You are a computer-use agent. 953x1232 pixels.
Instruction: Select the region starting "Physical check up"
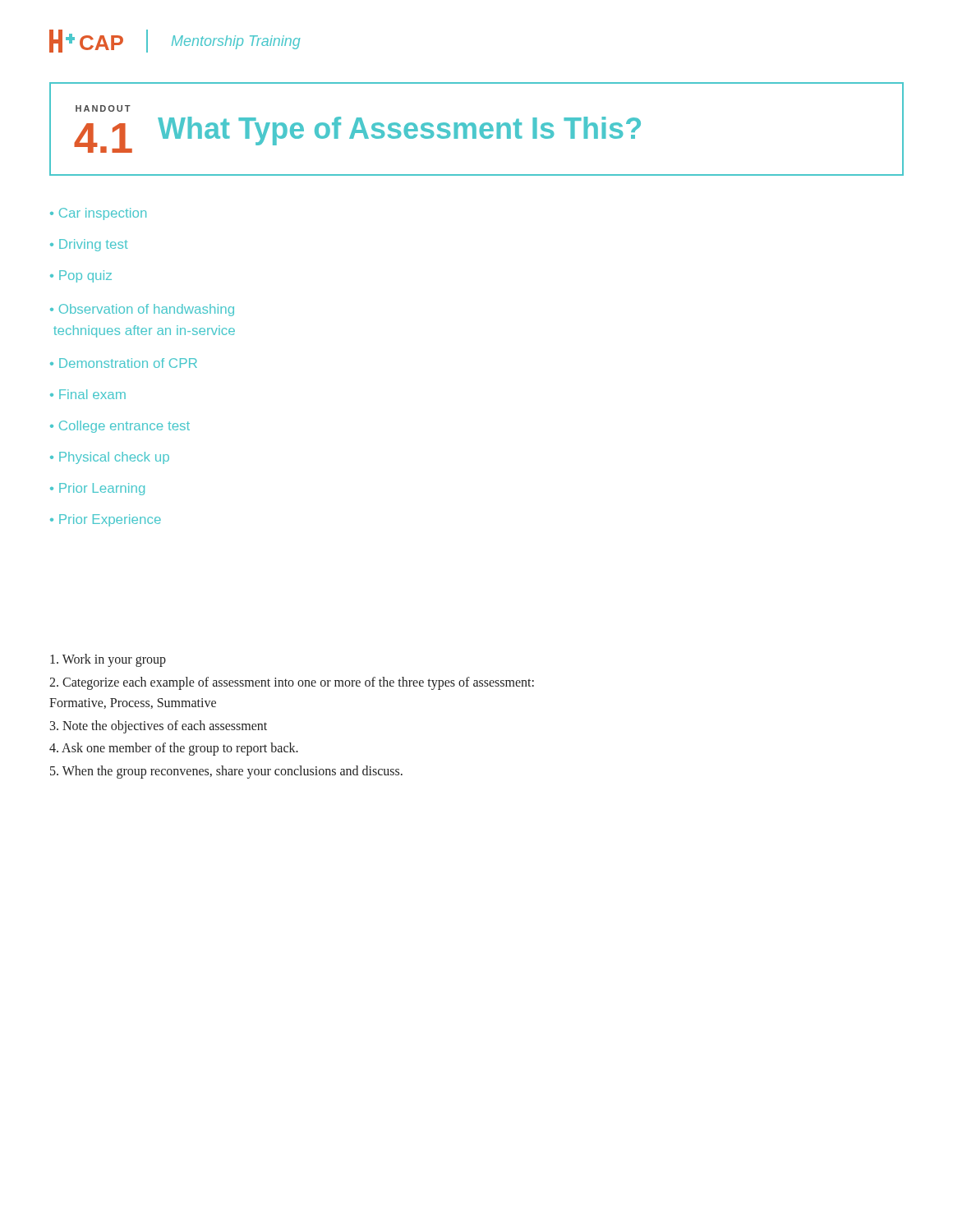[x=110, y=457]
